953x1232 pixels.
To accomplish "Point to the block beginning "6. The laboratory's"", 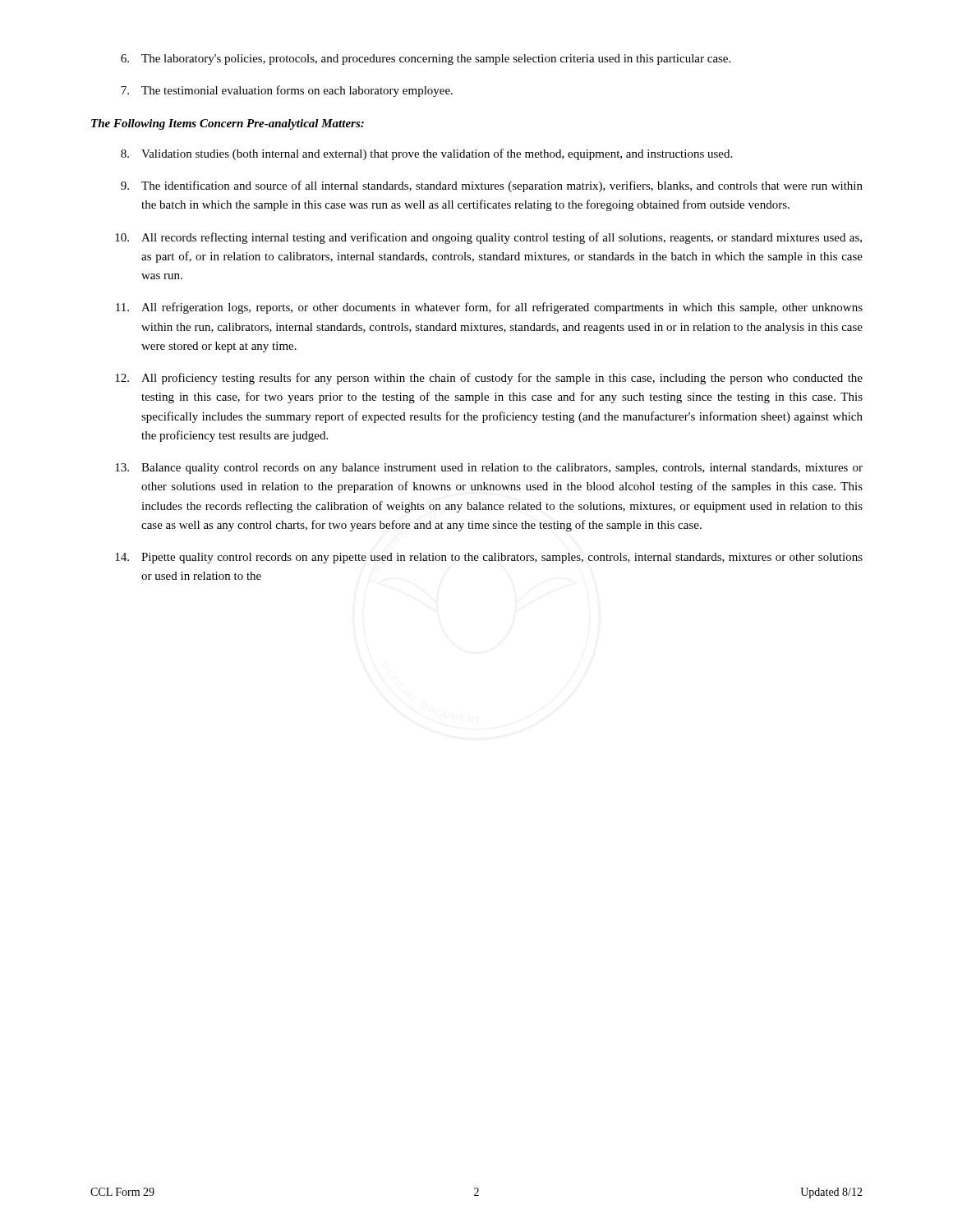I will tap(476, 59).
